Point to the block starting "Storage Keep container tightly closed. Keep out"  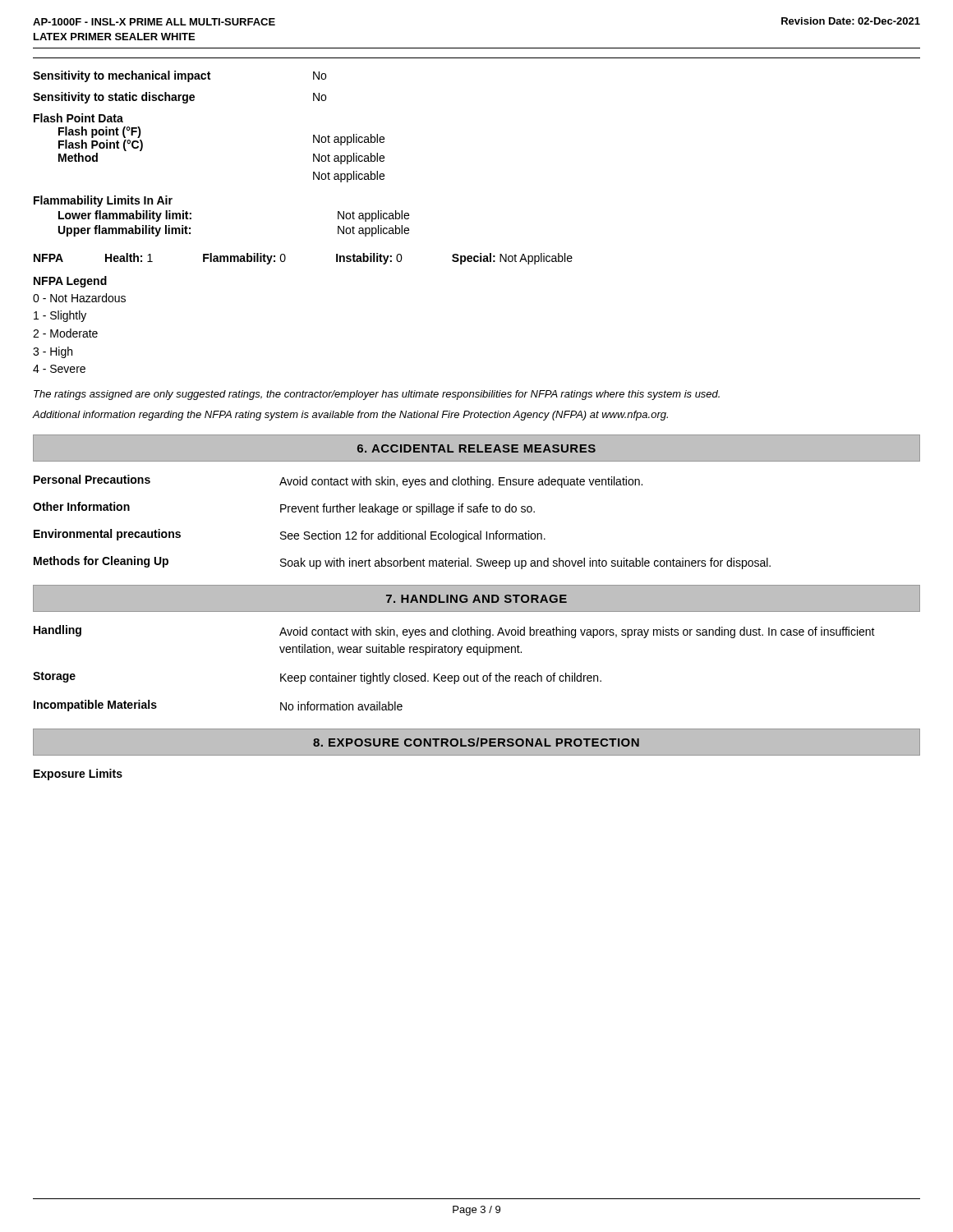tap(318, 678)
